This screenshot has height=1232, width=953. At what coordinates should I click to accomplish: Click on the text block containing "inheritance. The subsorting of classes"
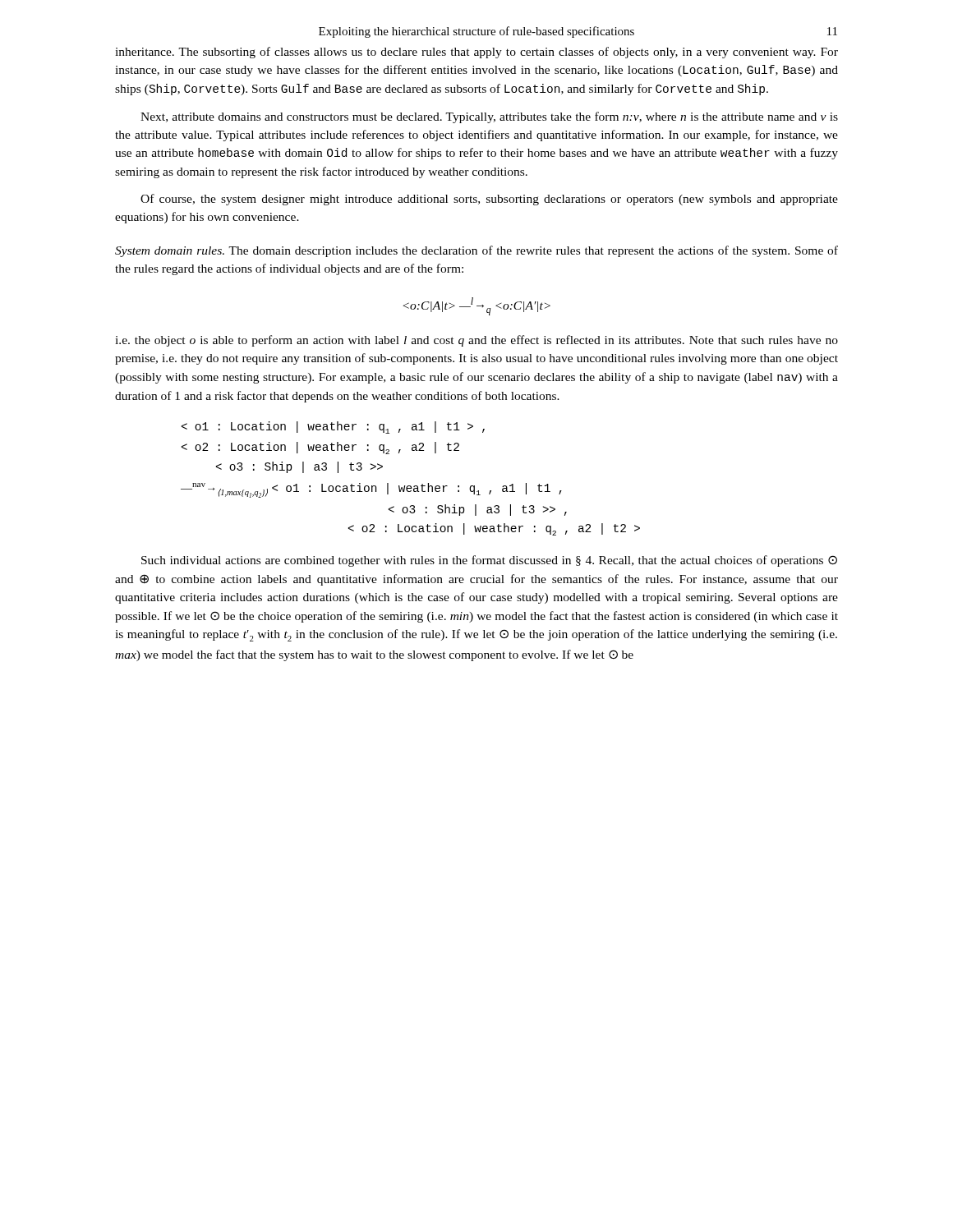[x=476, y=71]
